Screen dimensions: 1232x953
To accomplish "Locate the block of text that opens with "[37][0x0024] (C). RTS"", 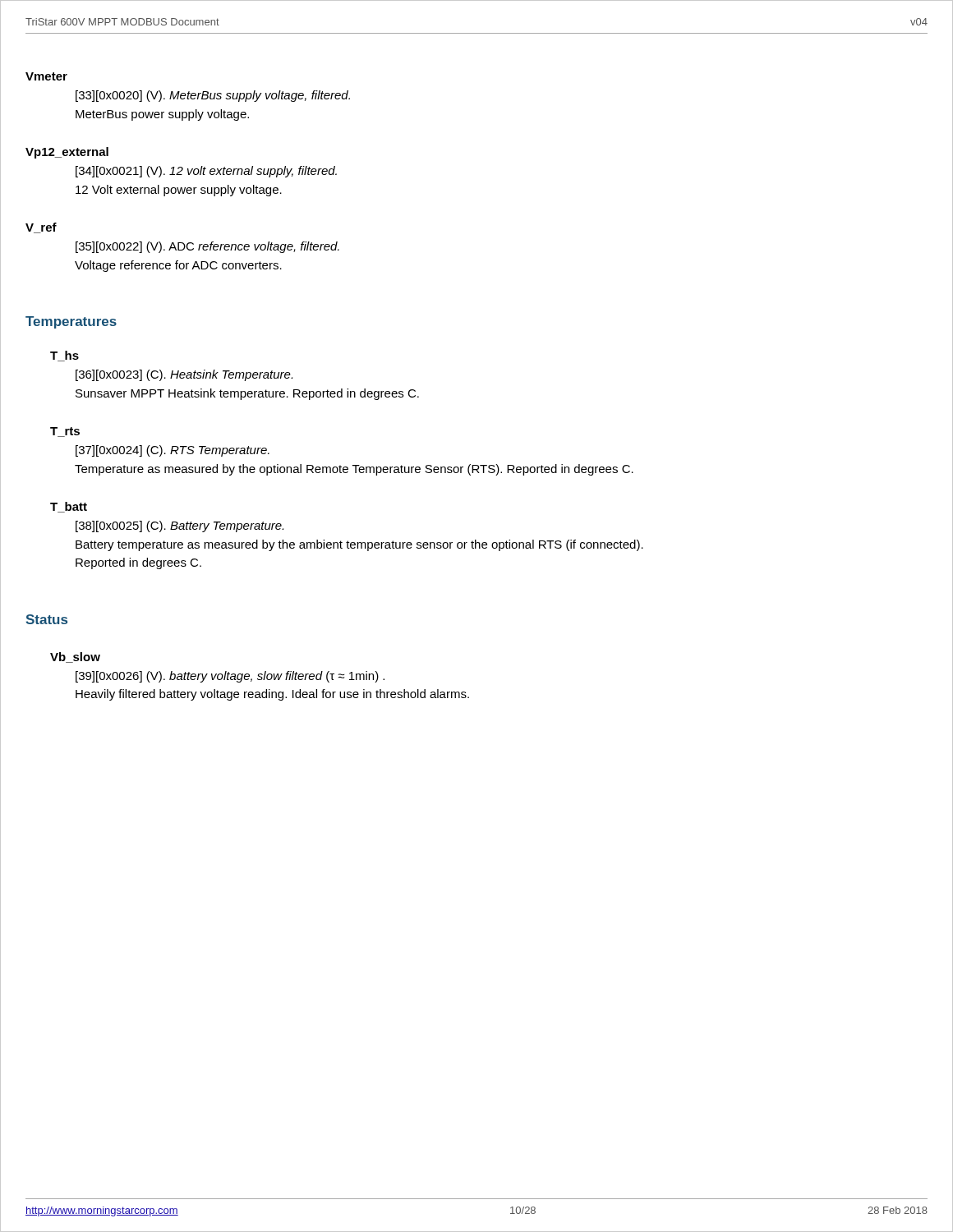I will click(x=501, y=460).
